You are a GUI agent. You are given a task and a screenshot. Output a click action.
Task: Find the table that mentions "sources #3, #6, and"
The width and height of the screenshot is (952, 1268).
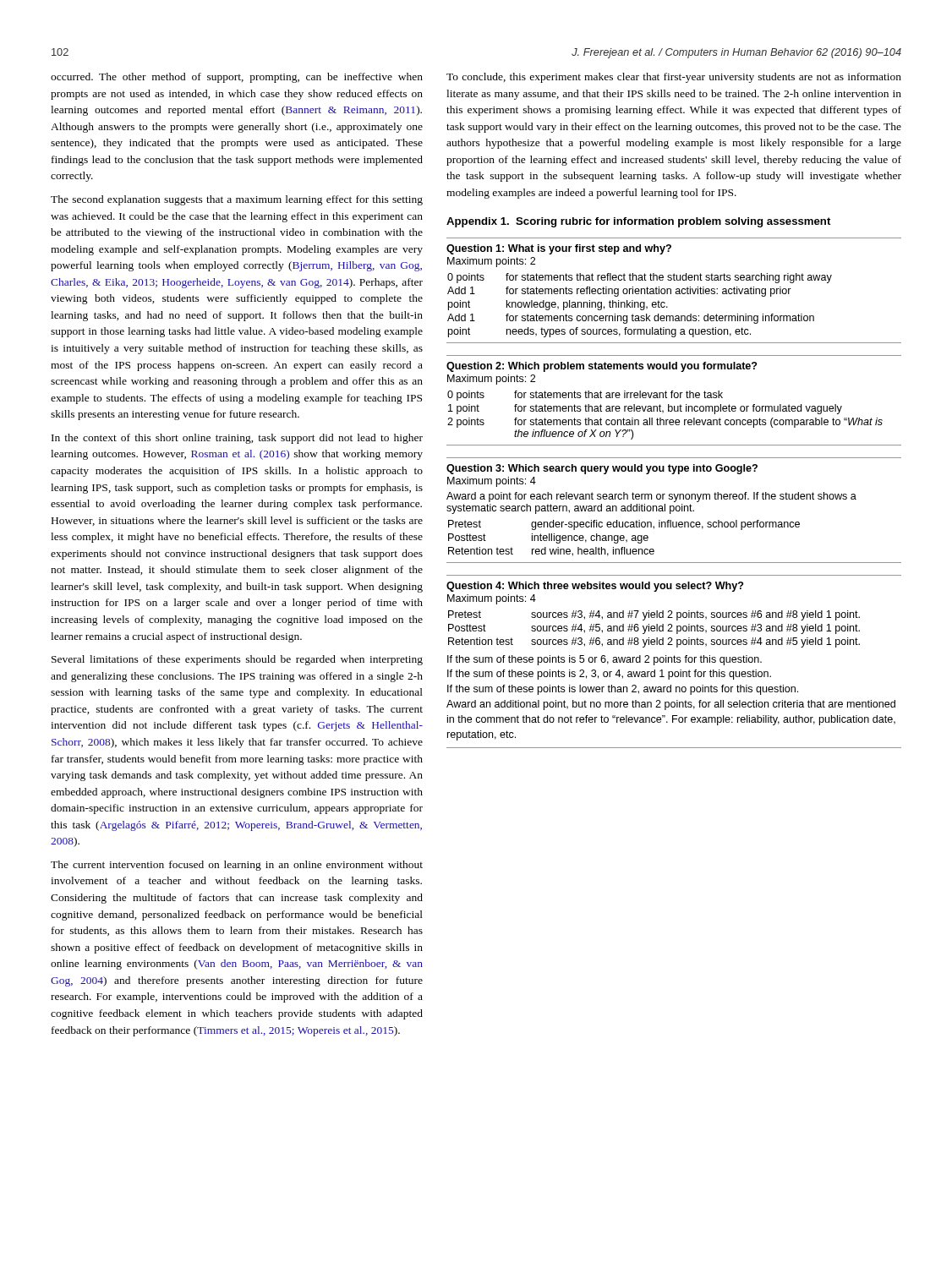pos(674,661)
